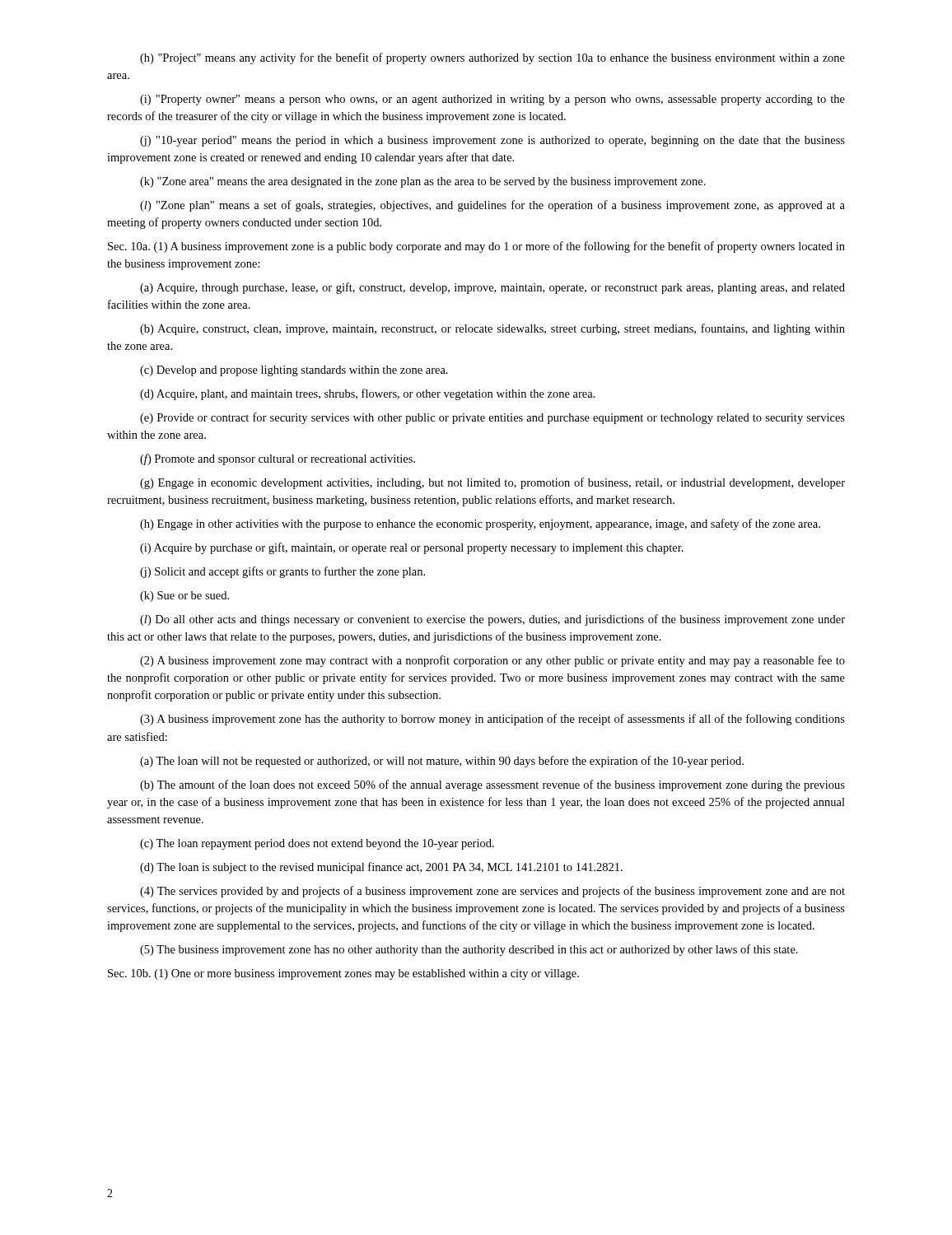Locate the block of text that opens with "(k) "Zone area" means the area designated in"
Screen dimensions: 1235x952
(x=476, y=182)
